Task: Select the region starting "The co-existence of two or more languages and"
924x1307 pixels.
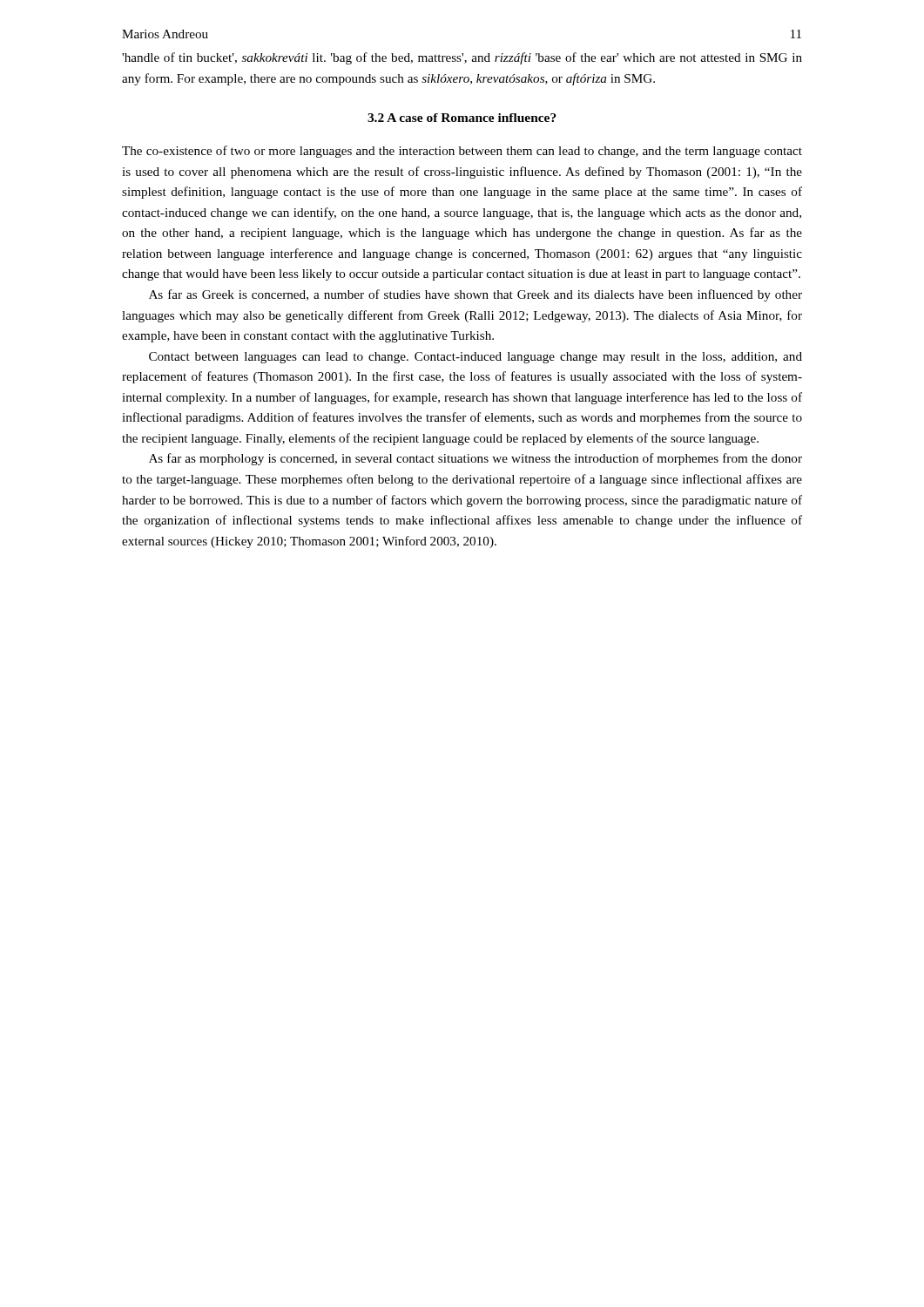Action: click(462, 212)
